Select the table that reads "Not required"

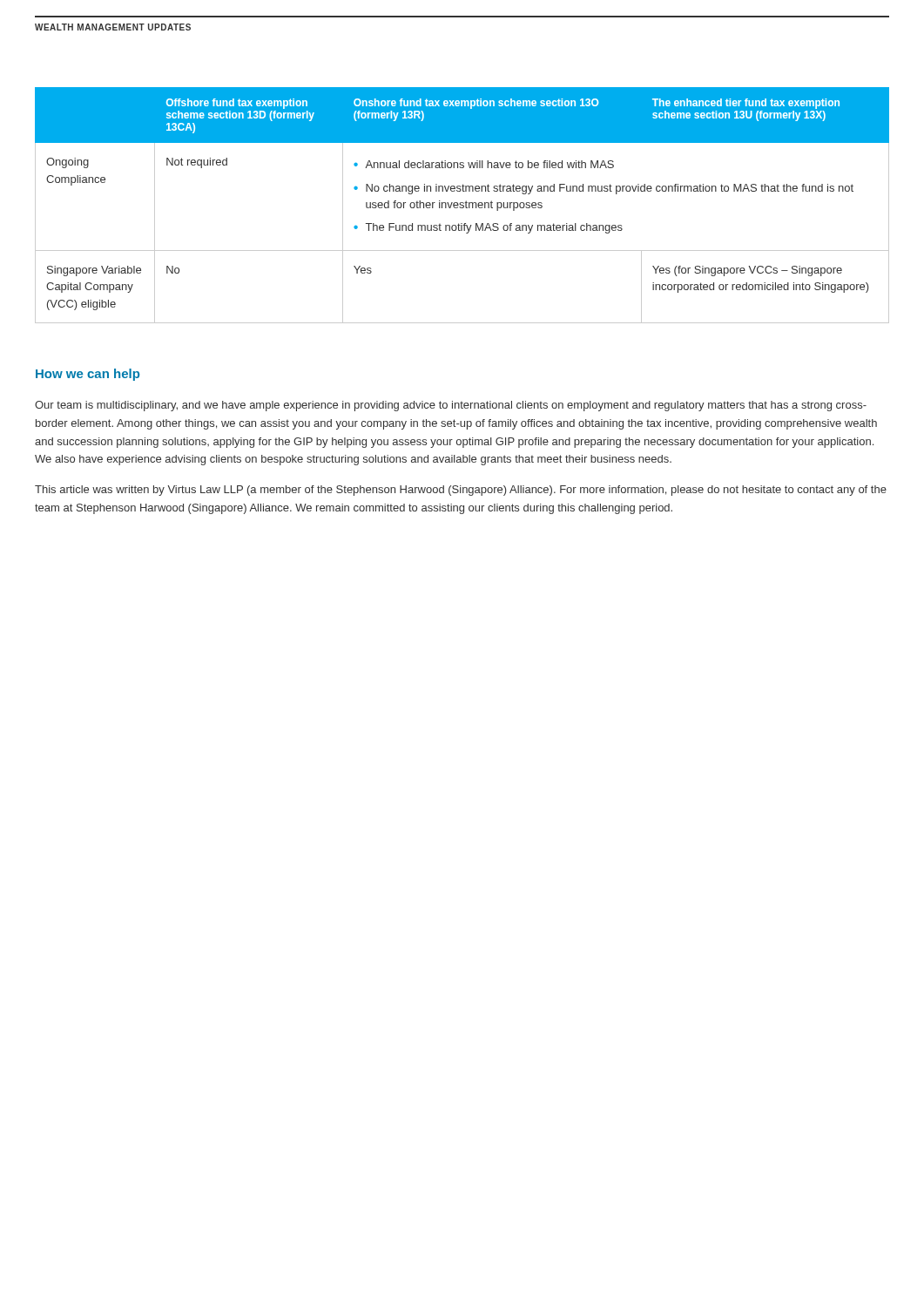tap(462, 205)
